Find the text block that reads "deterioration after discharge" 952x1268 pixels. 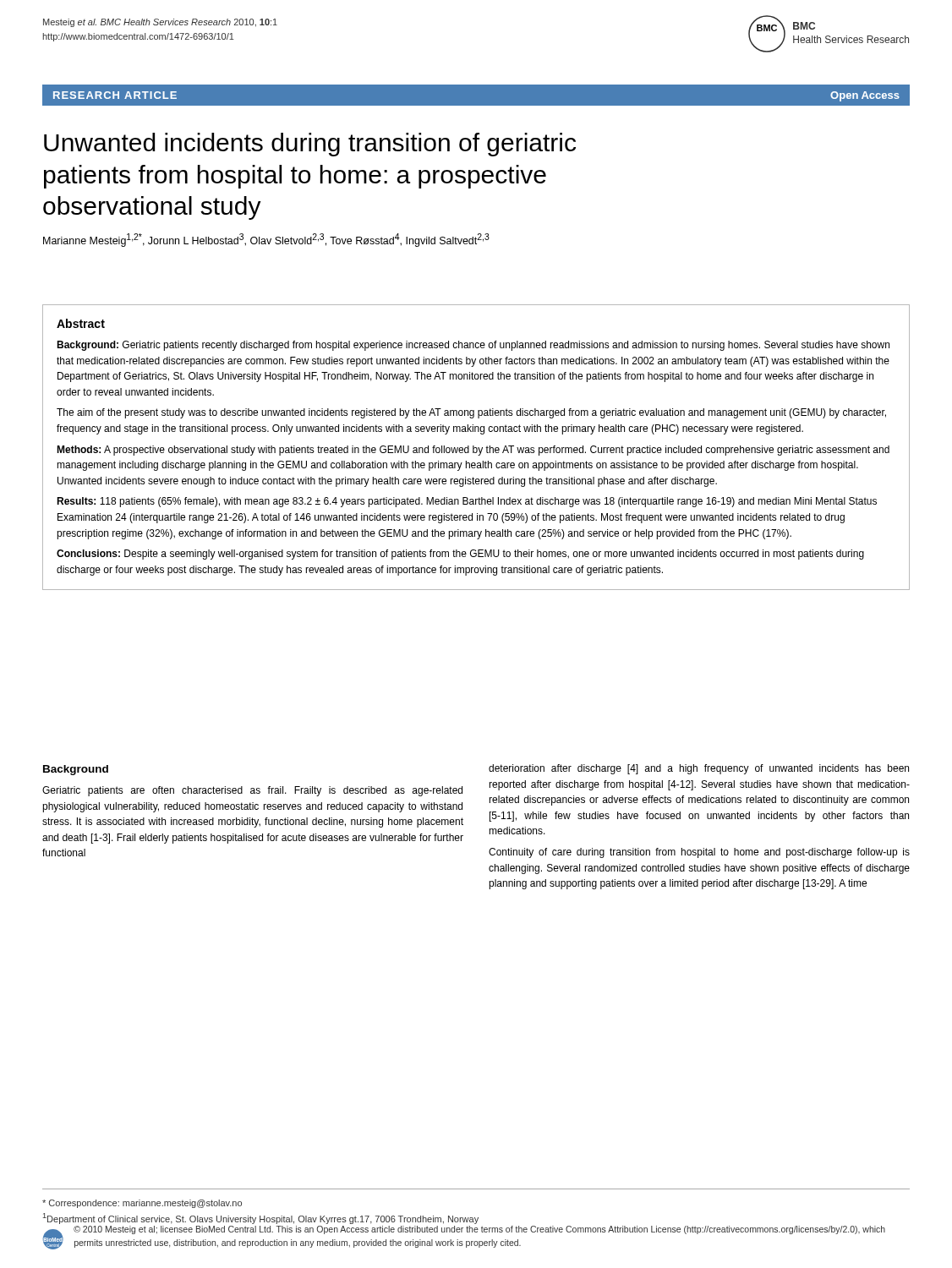tap(699, 826)
